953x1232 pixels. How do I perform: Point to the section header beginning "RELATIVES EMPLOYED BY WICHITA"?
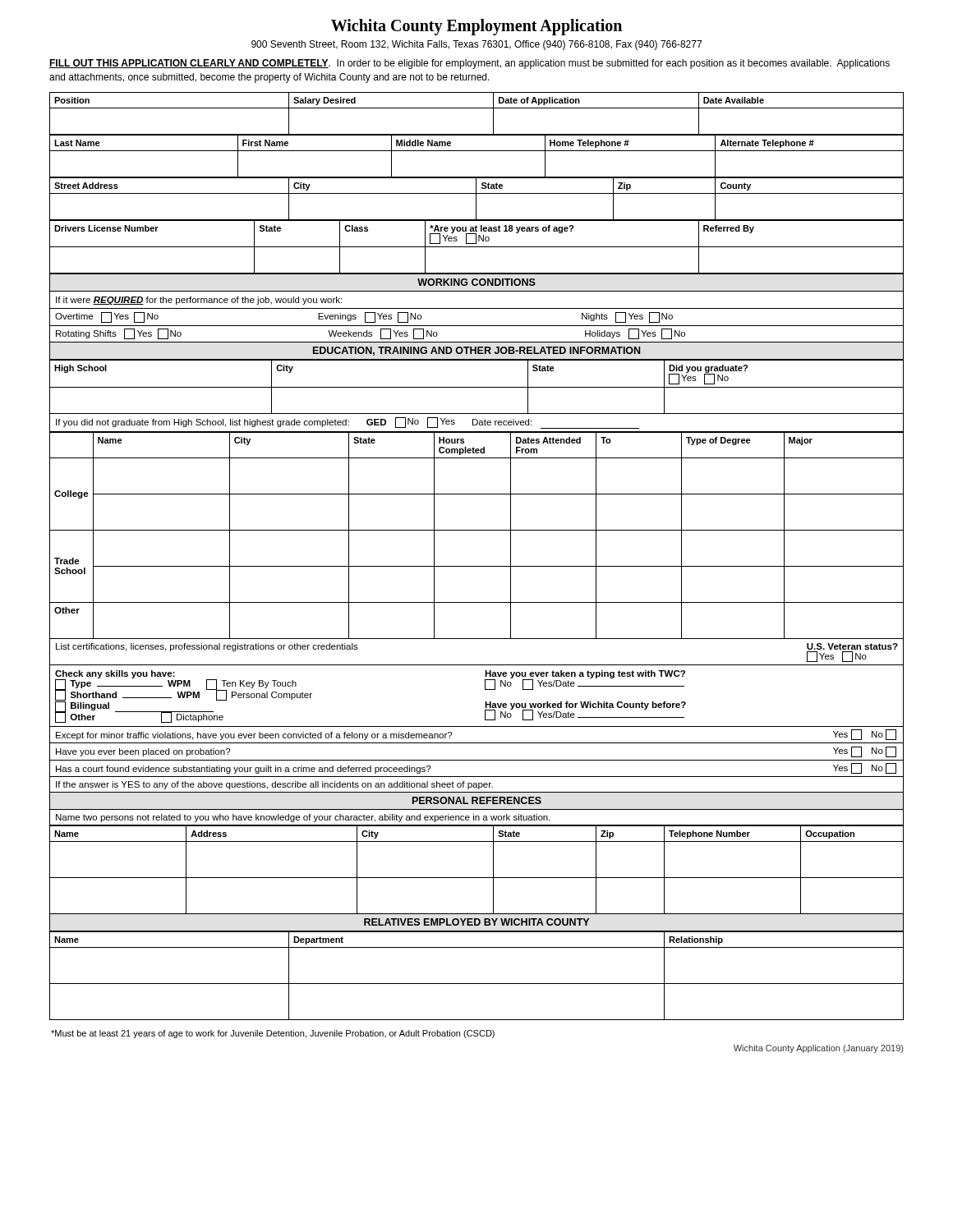click(476, 923)
